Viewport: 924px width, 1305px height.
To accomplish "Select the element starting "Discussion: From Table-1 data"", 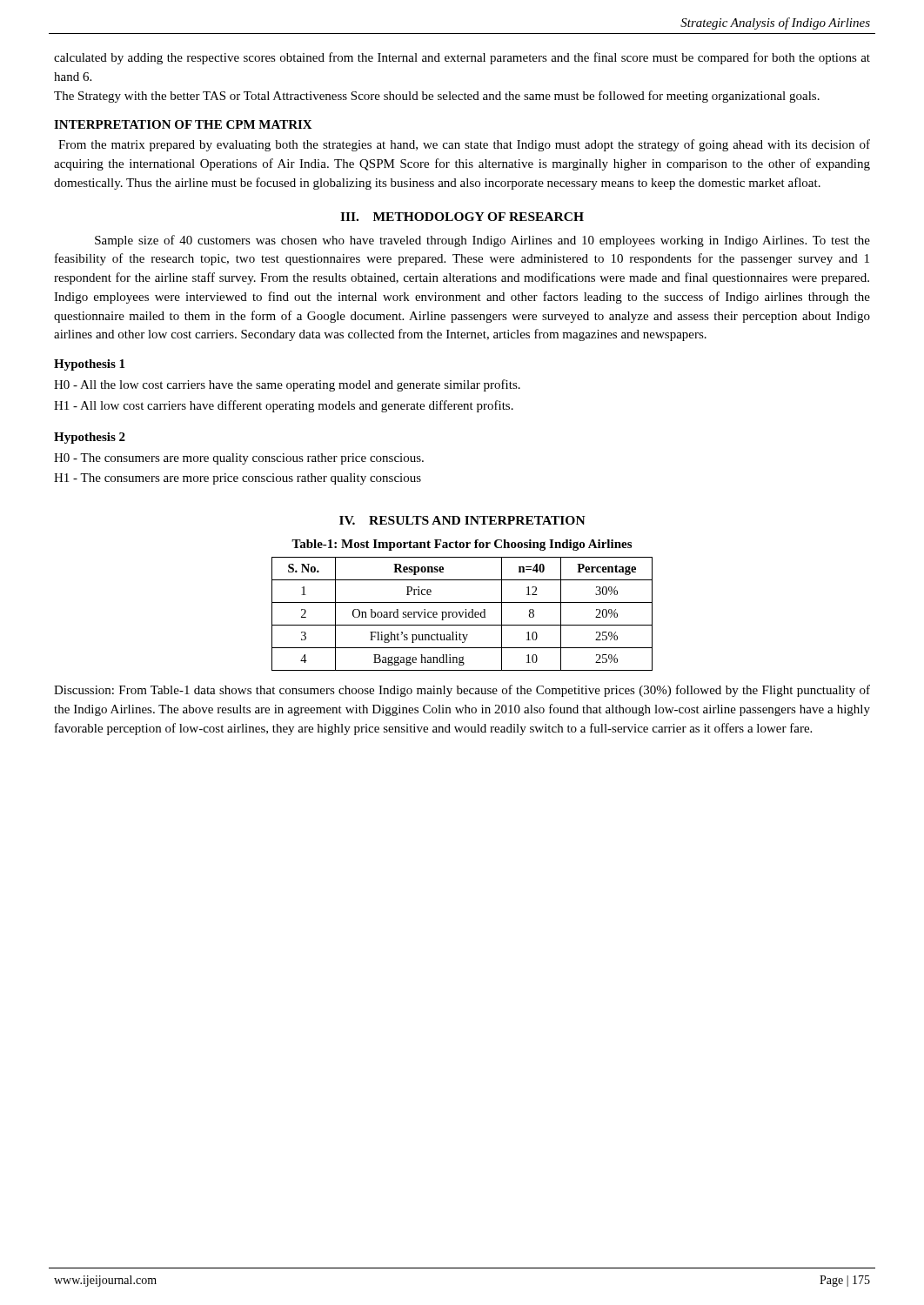I will [462, 709].
